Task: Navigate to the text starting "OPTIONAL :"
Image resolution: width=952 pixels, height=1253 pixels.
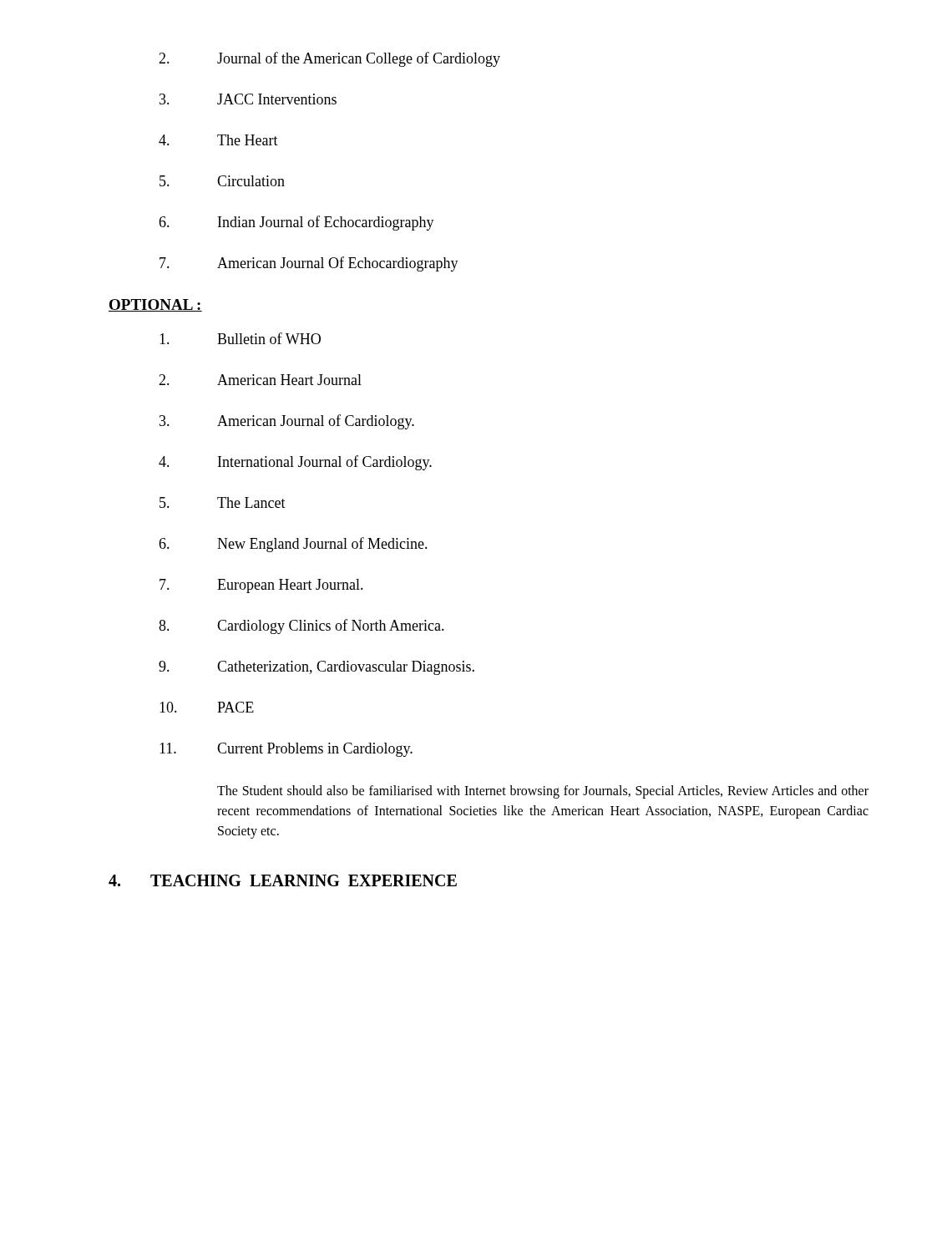Action: [x=155, y=304]
